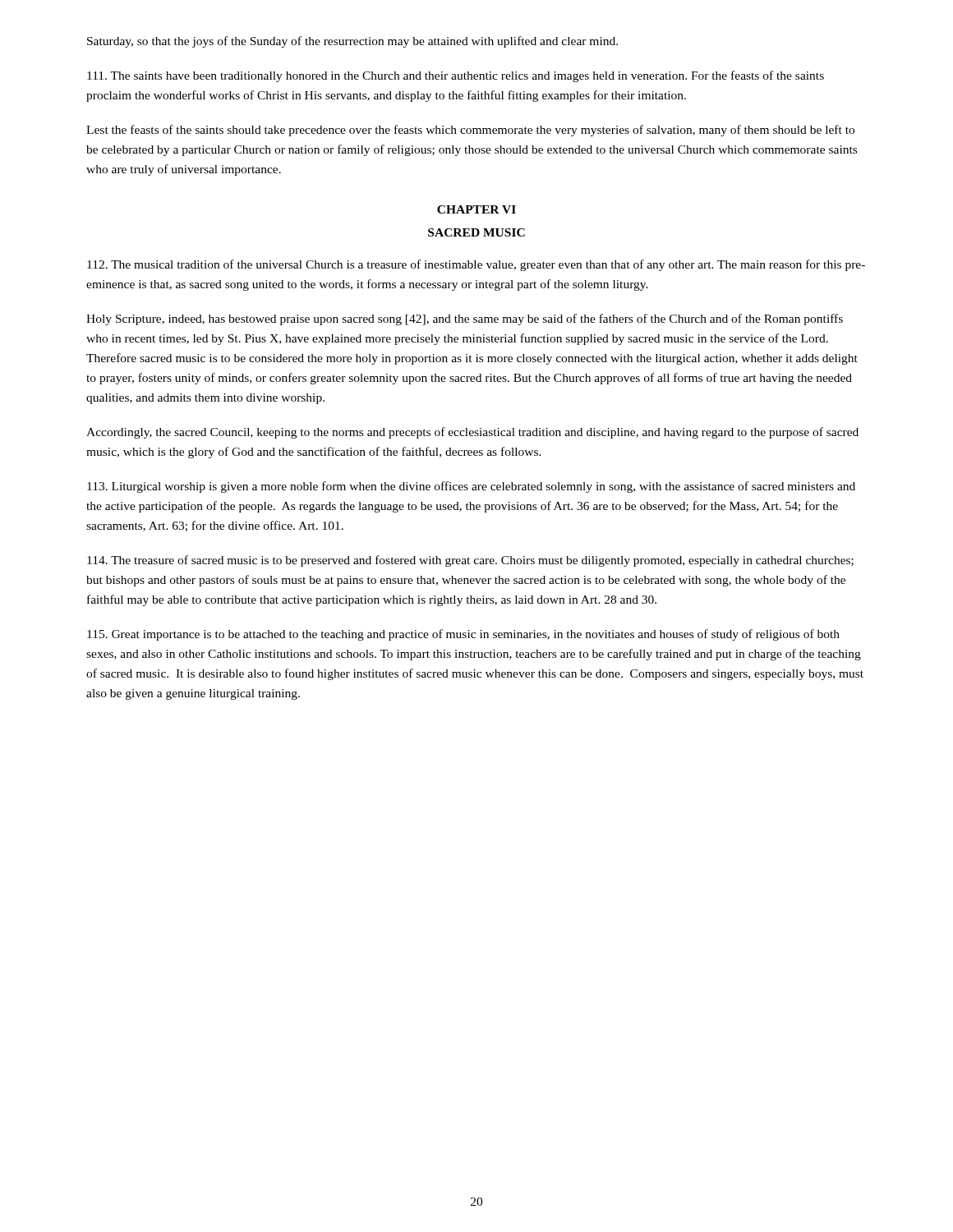The width and height of the screenshot is (953, 1232).
Task: Select the passage starting "Great importance is to be attached to"
Action: point(475,663)
